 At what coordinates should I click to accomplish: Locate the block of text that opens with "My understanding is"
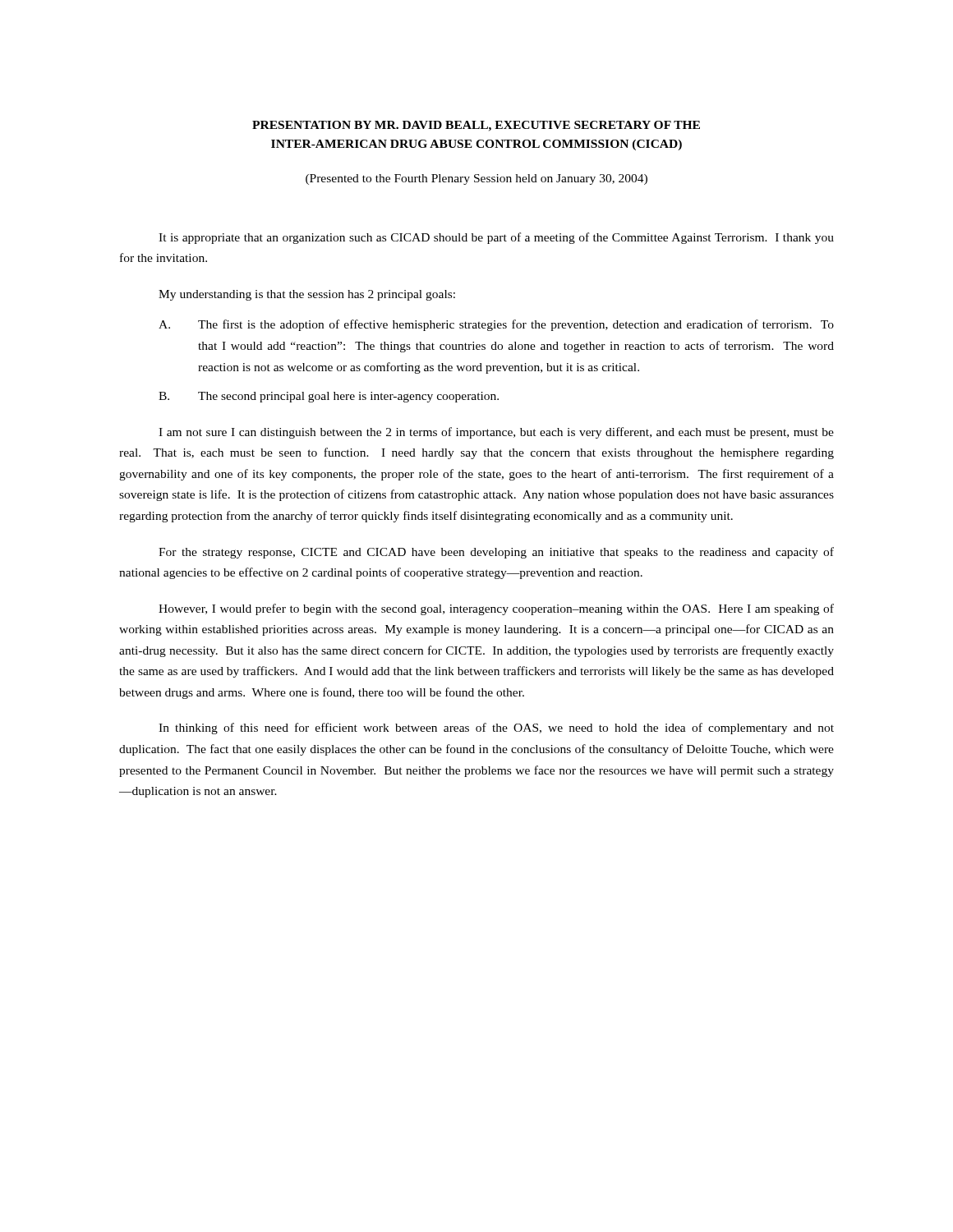[307, 294]
